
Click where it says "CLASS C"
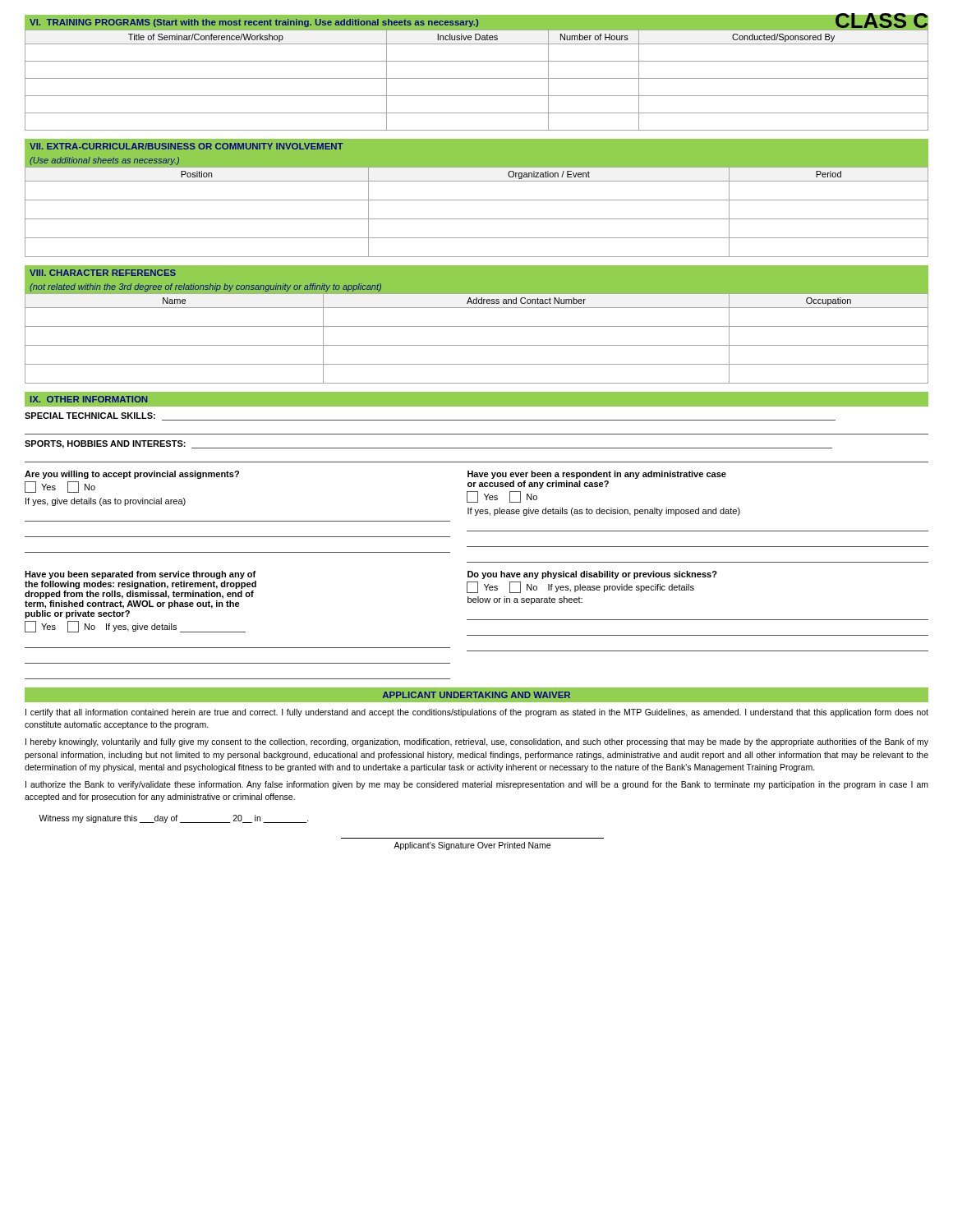pyautogui.click(x=881, y=21)
